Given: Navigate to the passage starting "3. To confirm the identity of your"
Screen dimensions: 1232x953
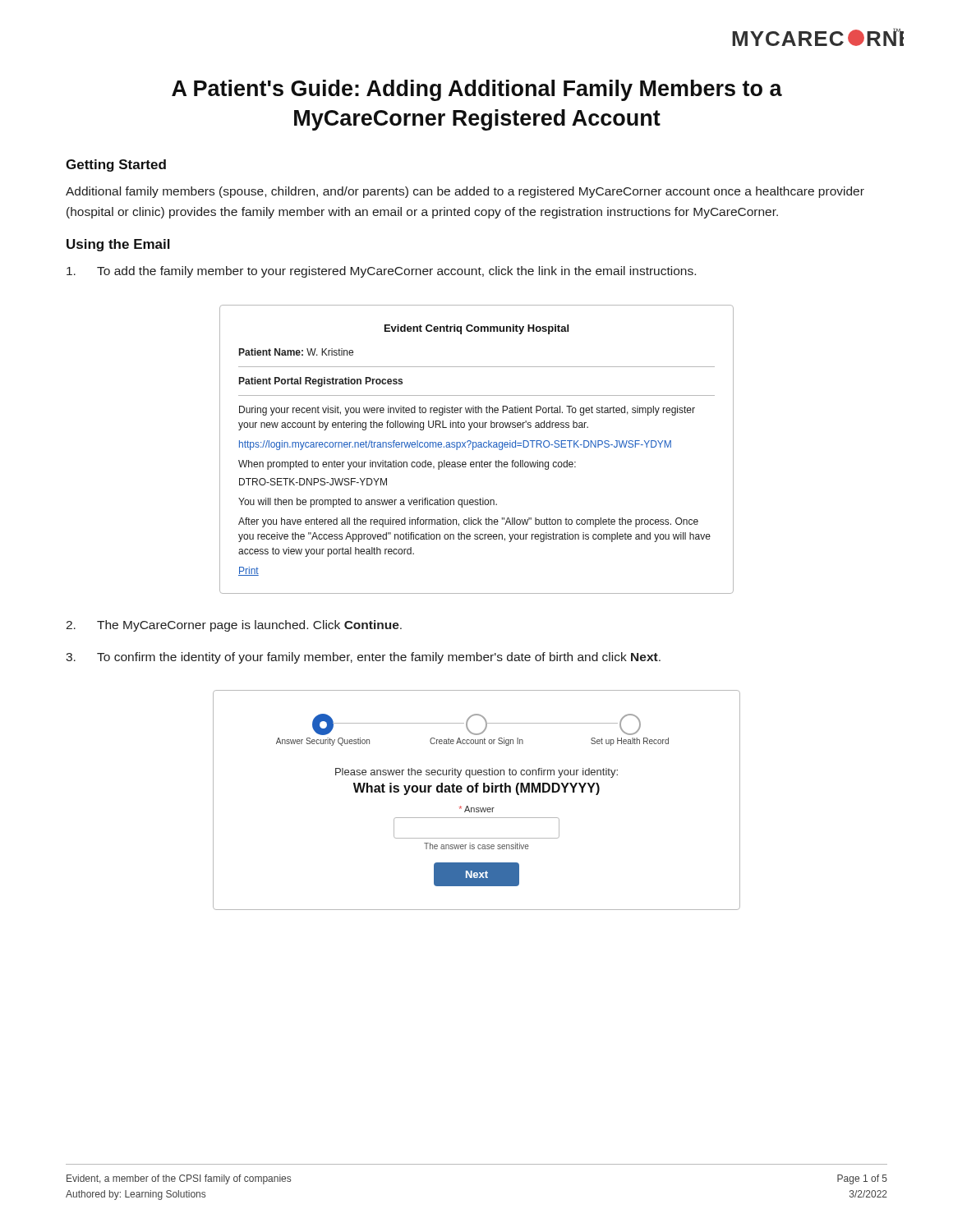Looking at the screenshot, I should (476, 657).
